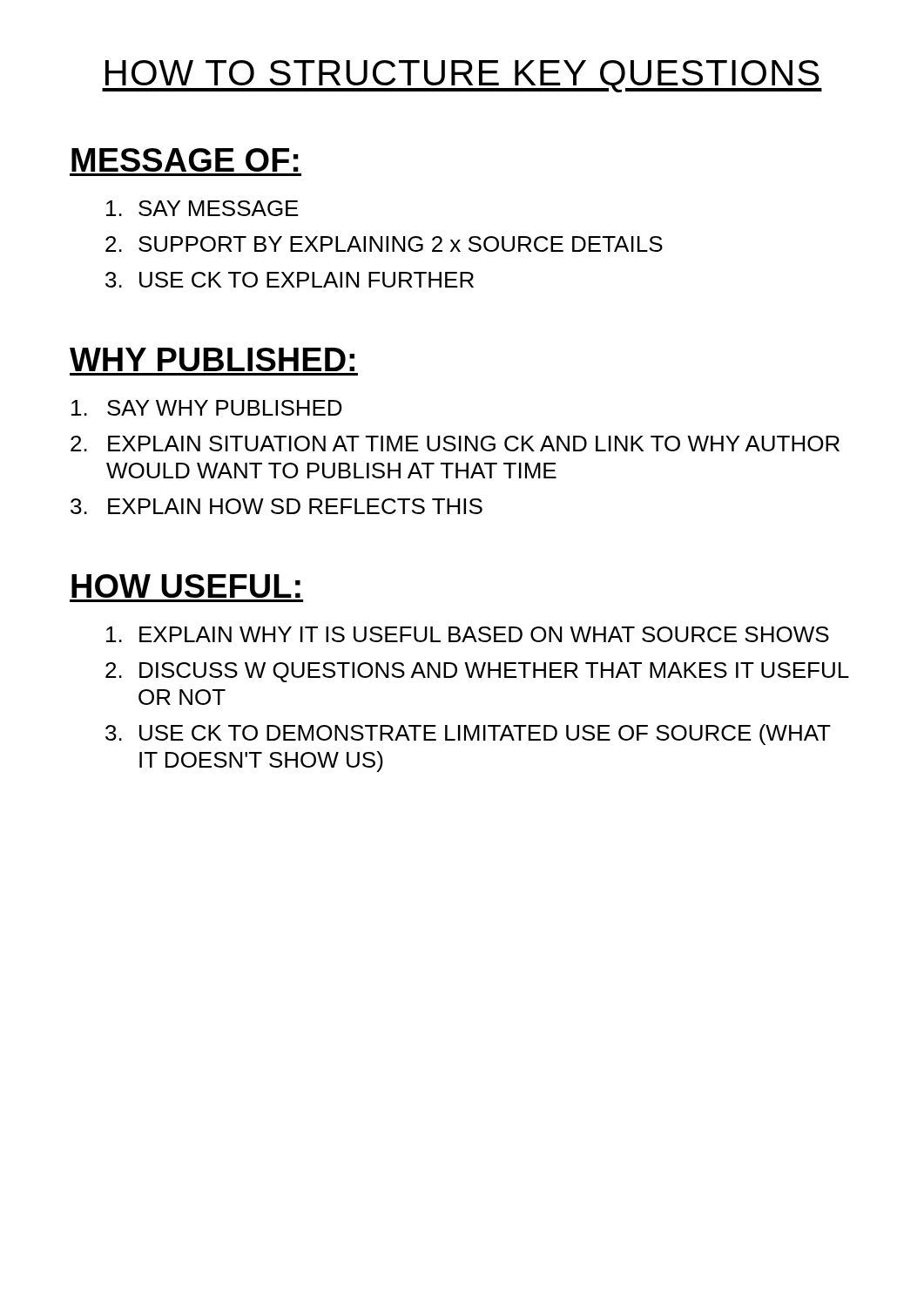The width and height of the screenshot is (924, 1307).
Task: Locate the block of text that opens with "3. USE CK TO EXPLAIN"
Action: tap(479, 280)
